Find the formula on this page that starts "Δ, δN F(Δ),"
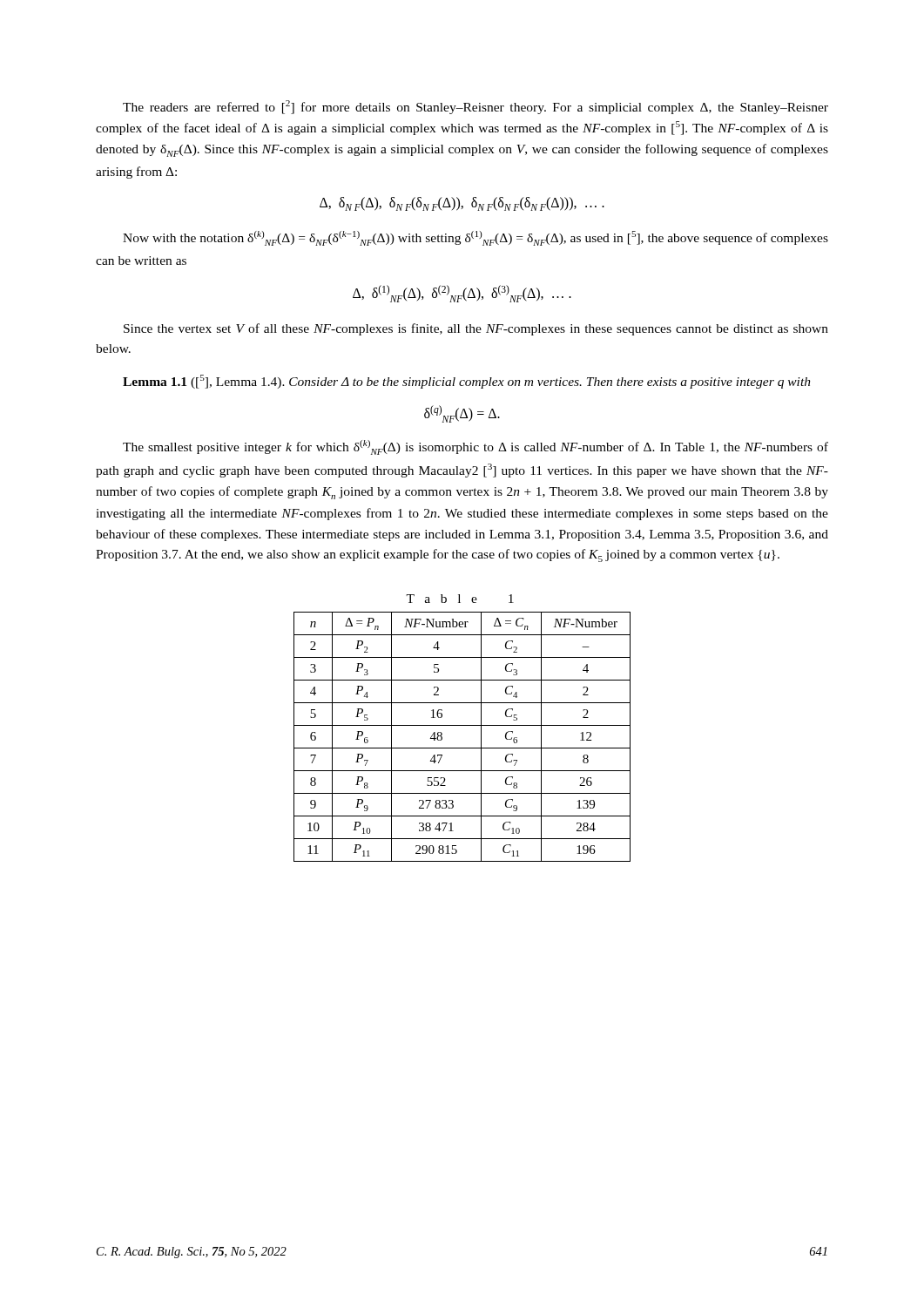The image size is (924, 1307). click(462, 204)
